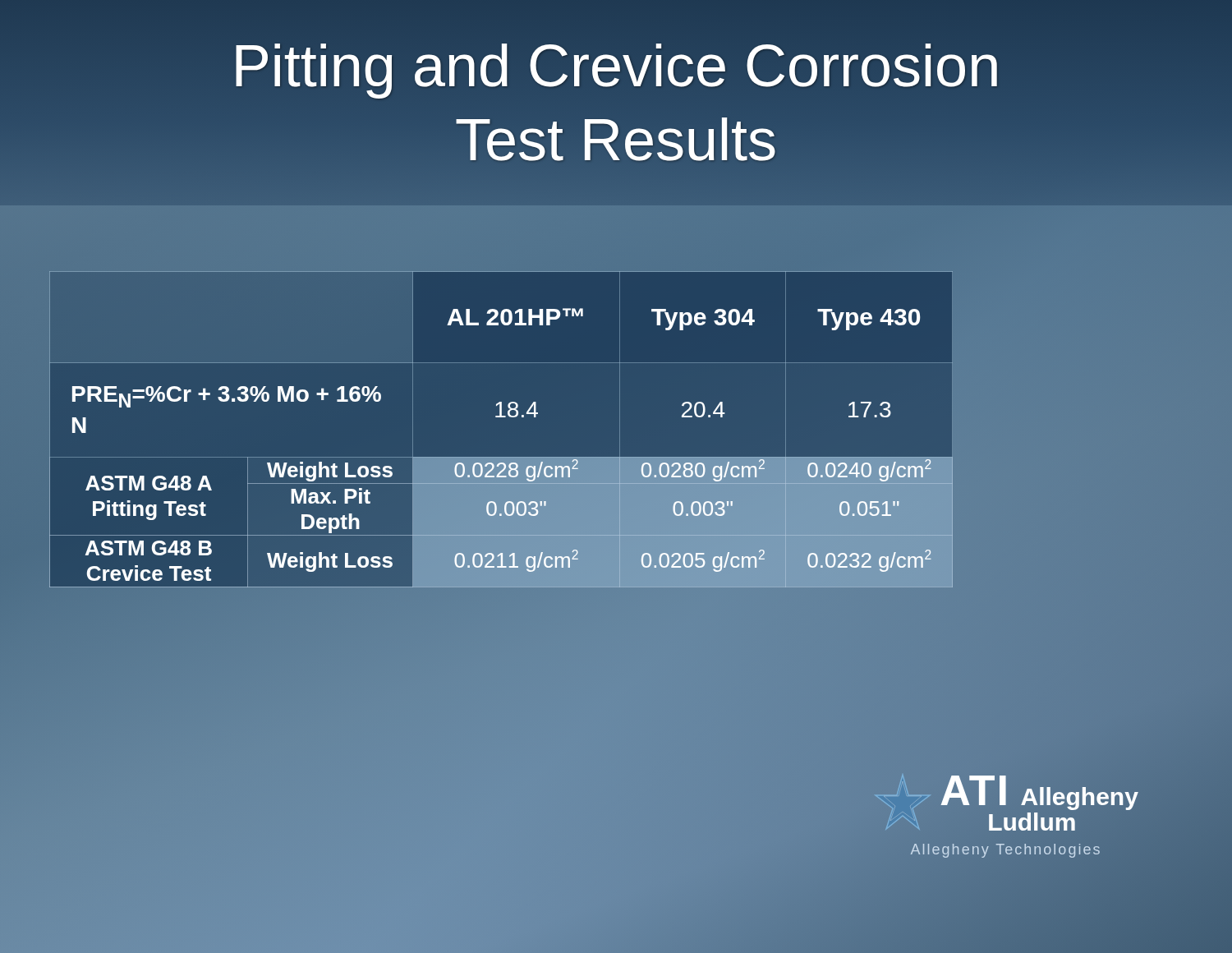1232x953 pixels.
Task: Point to the region starting "Pitting and Crevice CorrosionTest Results"
Action: [616, 103]
